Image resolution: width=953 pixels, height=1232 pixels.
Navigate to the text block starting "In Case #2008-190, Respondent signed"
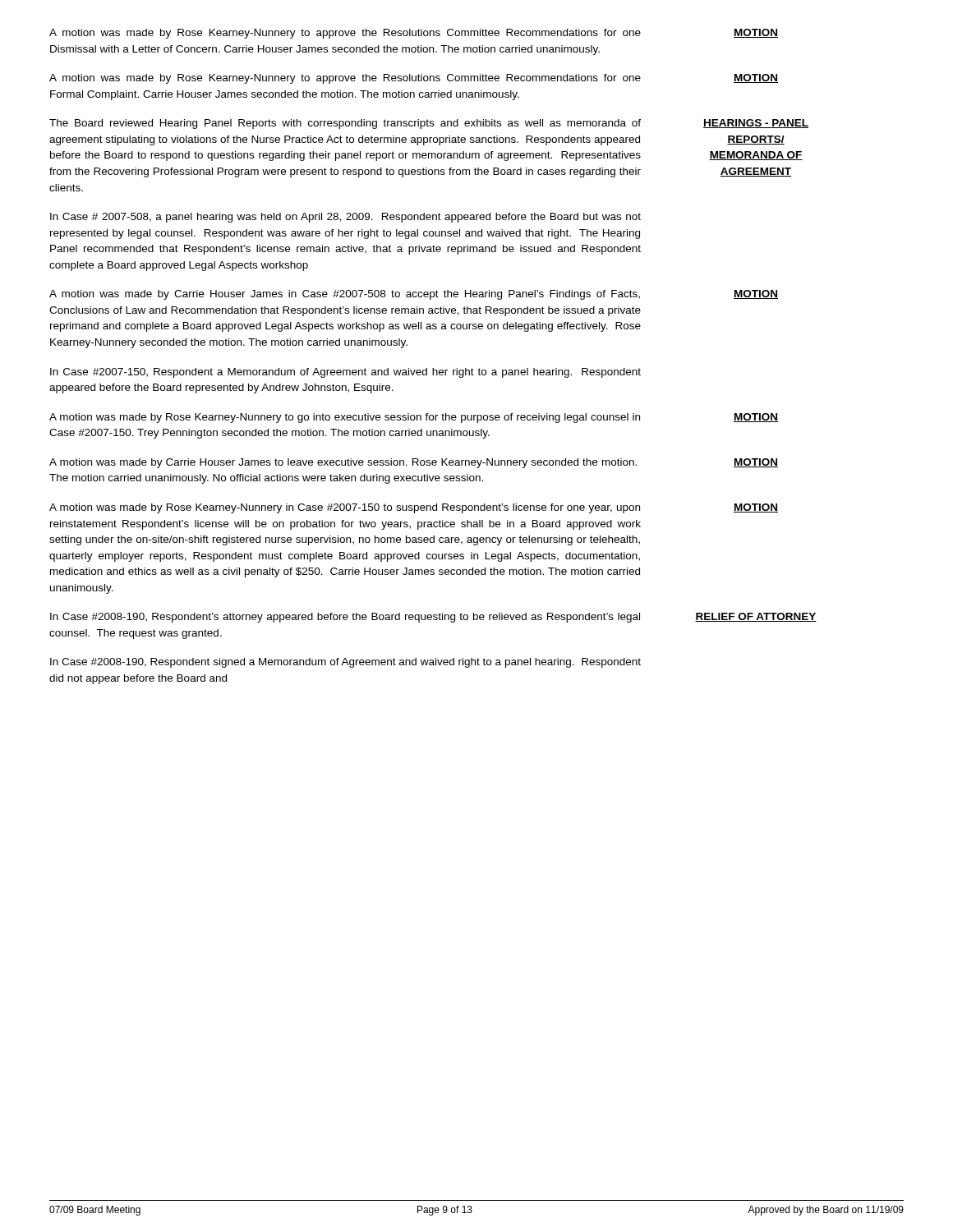pos(345,670)
